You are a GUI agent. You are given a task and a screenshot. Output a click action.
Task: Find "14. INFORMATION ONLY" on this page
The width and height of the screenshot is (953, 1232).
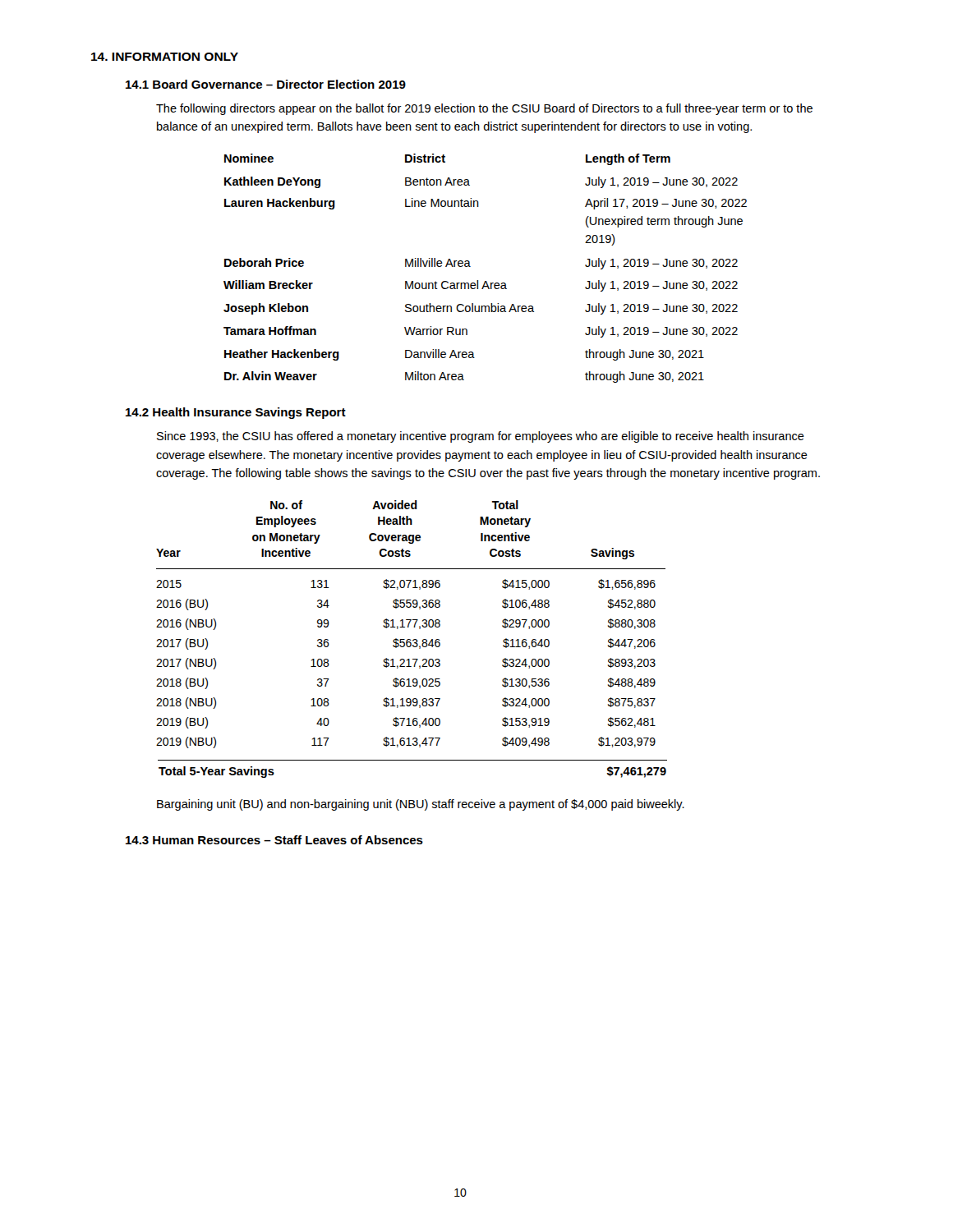(164, 56)
